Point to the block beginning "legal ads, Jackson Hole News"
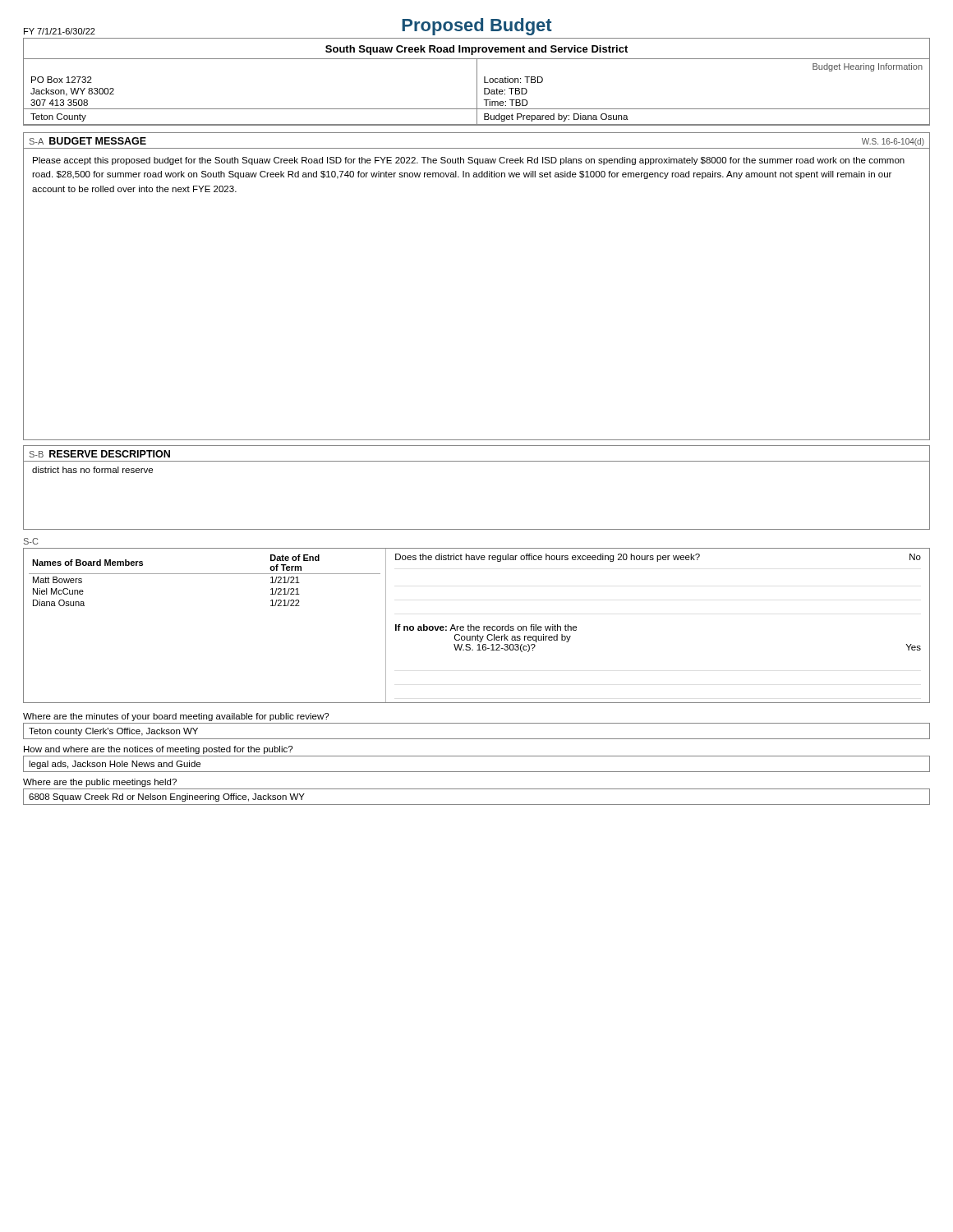The height and width of the screenshot is (1232, 953). [115, 764]
